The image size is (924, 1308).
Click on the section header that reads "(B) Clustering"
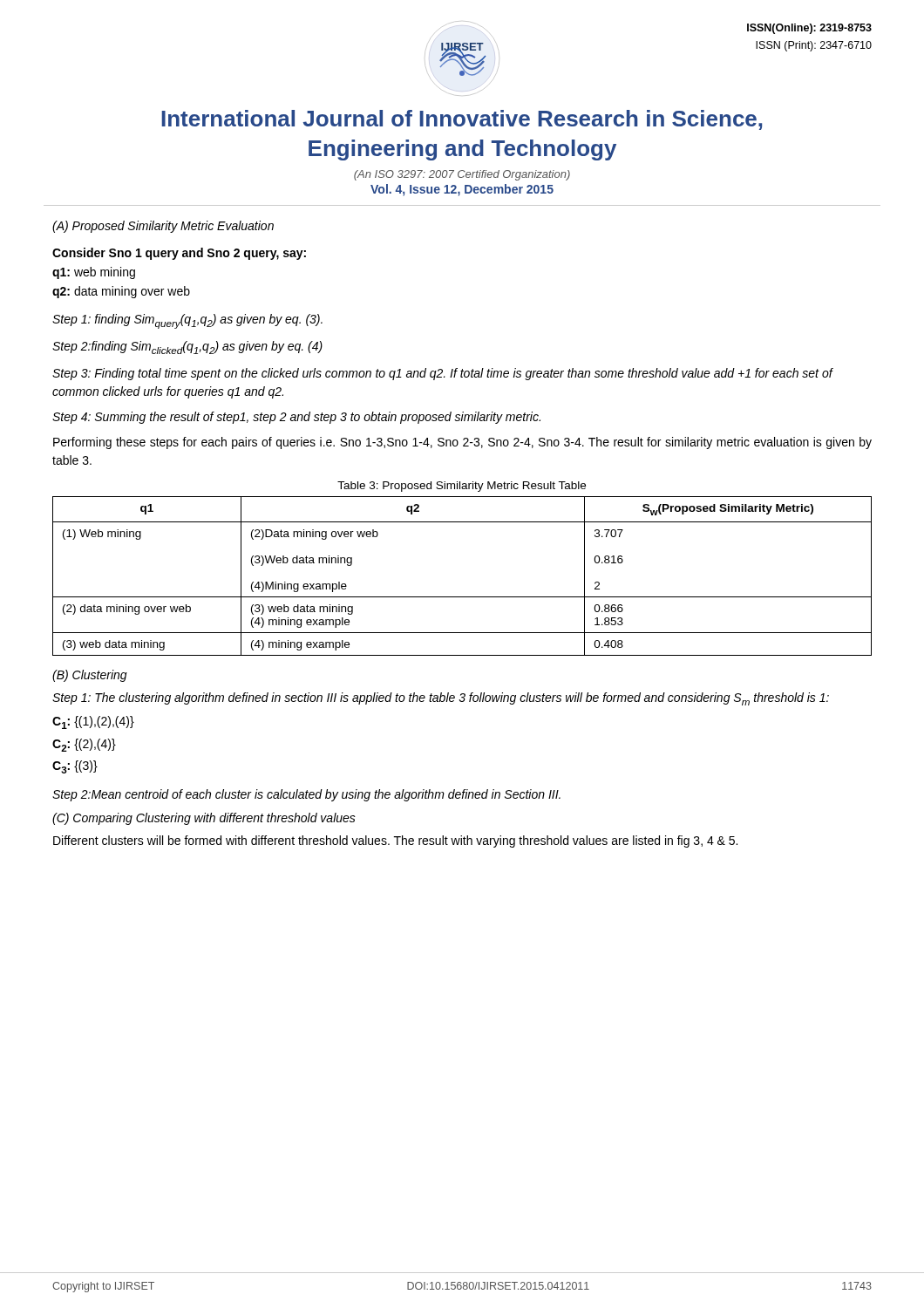90,675
